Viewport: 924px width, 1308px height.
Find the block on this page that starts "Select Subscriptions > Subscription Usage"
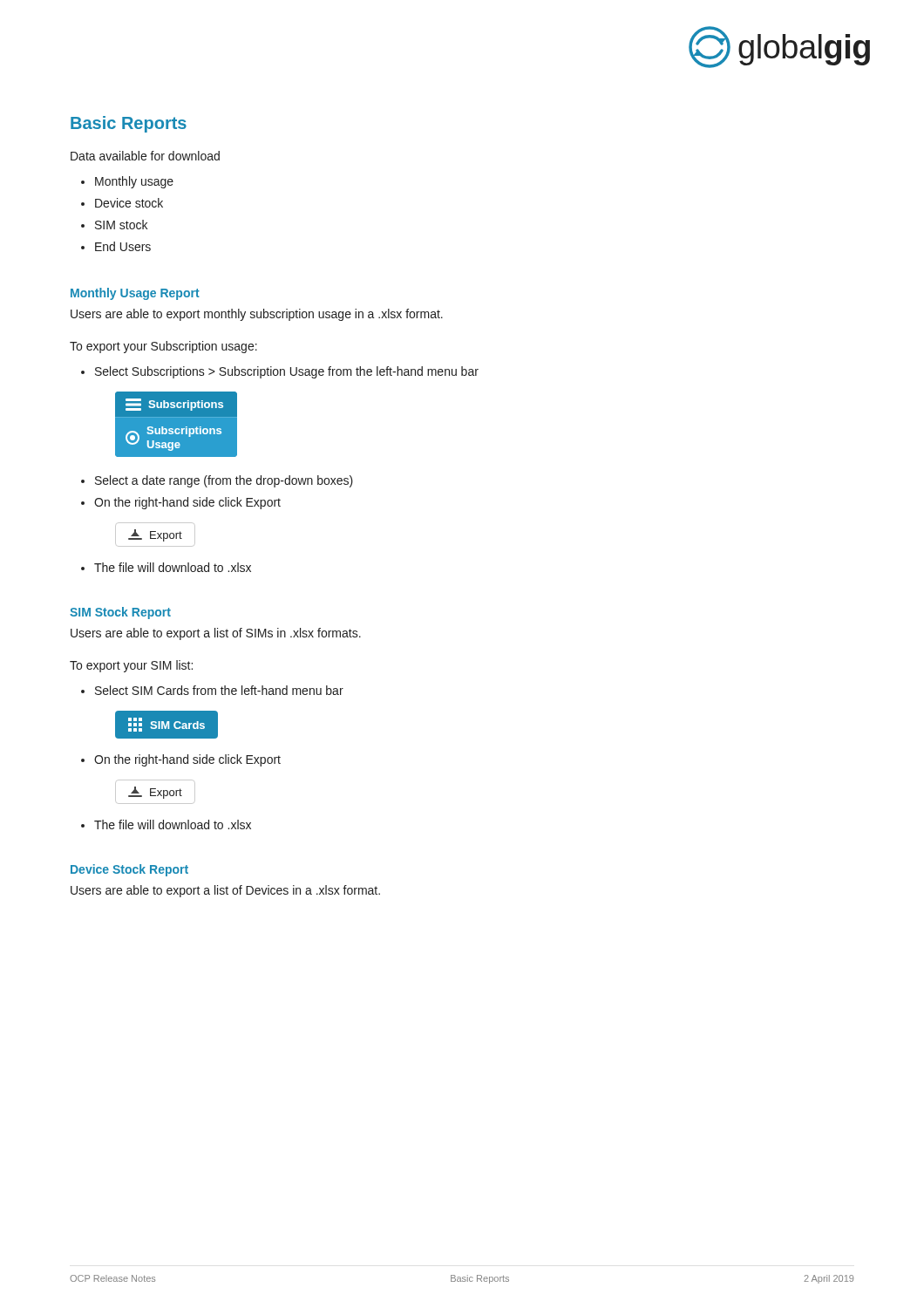click(474, 372)
